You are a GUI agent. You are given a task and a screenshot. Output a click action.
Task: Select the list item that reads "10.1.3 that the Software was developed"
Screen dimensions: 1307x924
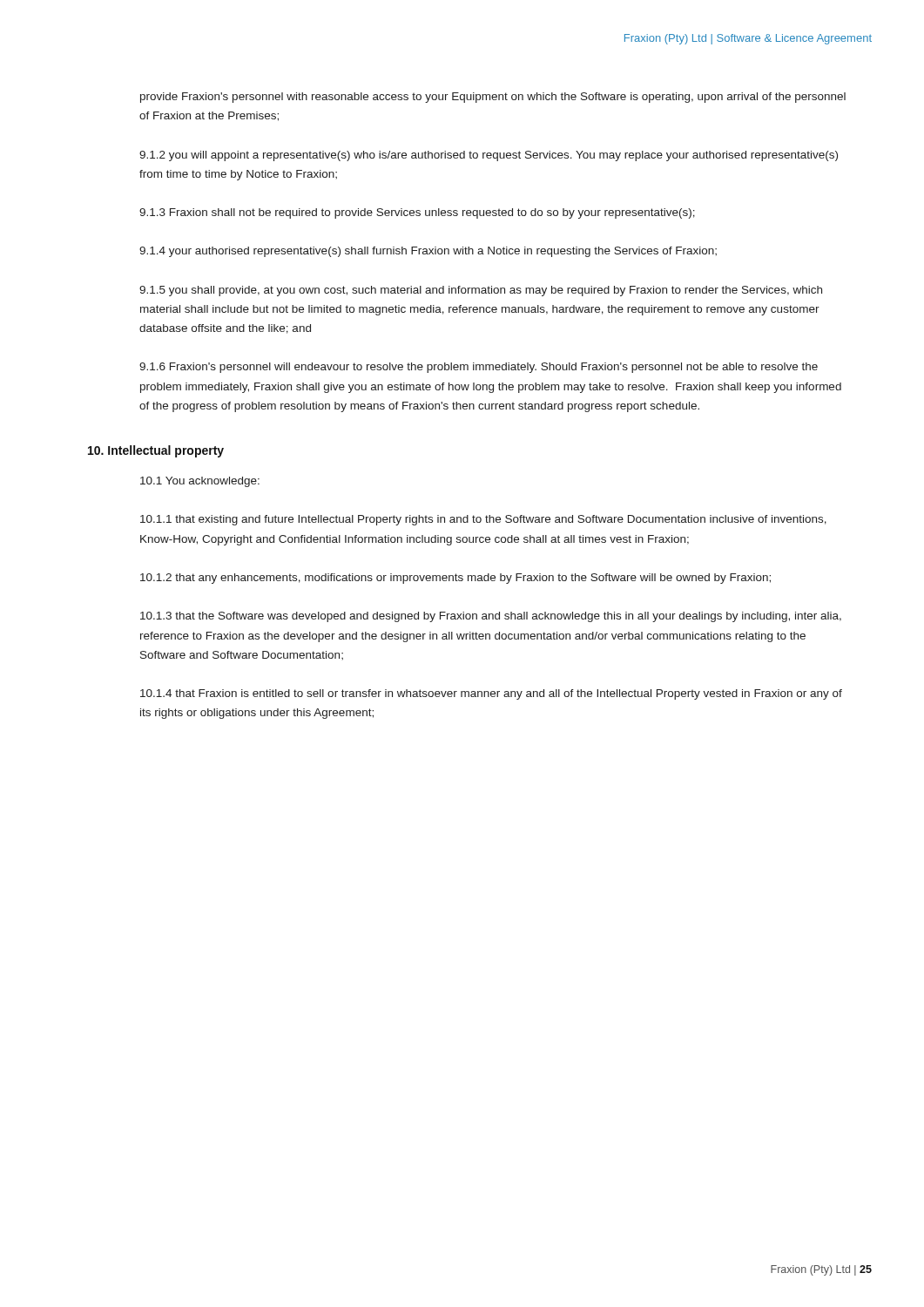[491, 635]
